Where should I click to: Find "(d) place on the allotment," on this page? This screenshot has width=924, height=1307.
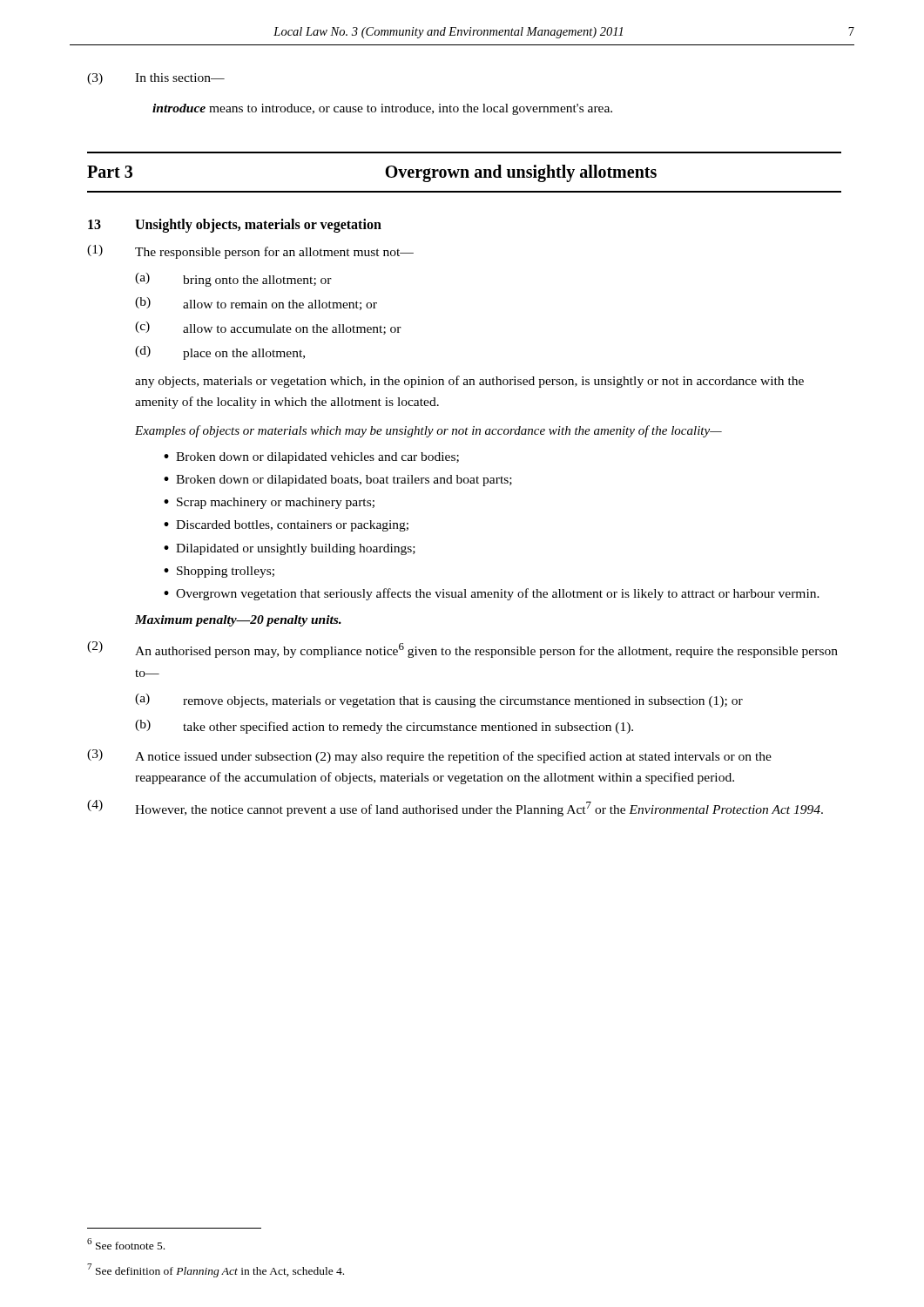pos(220,353)
